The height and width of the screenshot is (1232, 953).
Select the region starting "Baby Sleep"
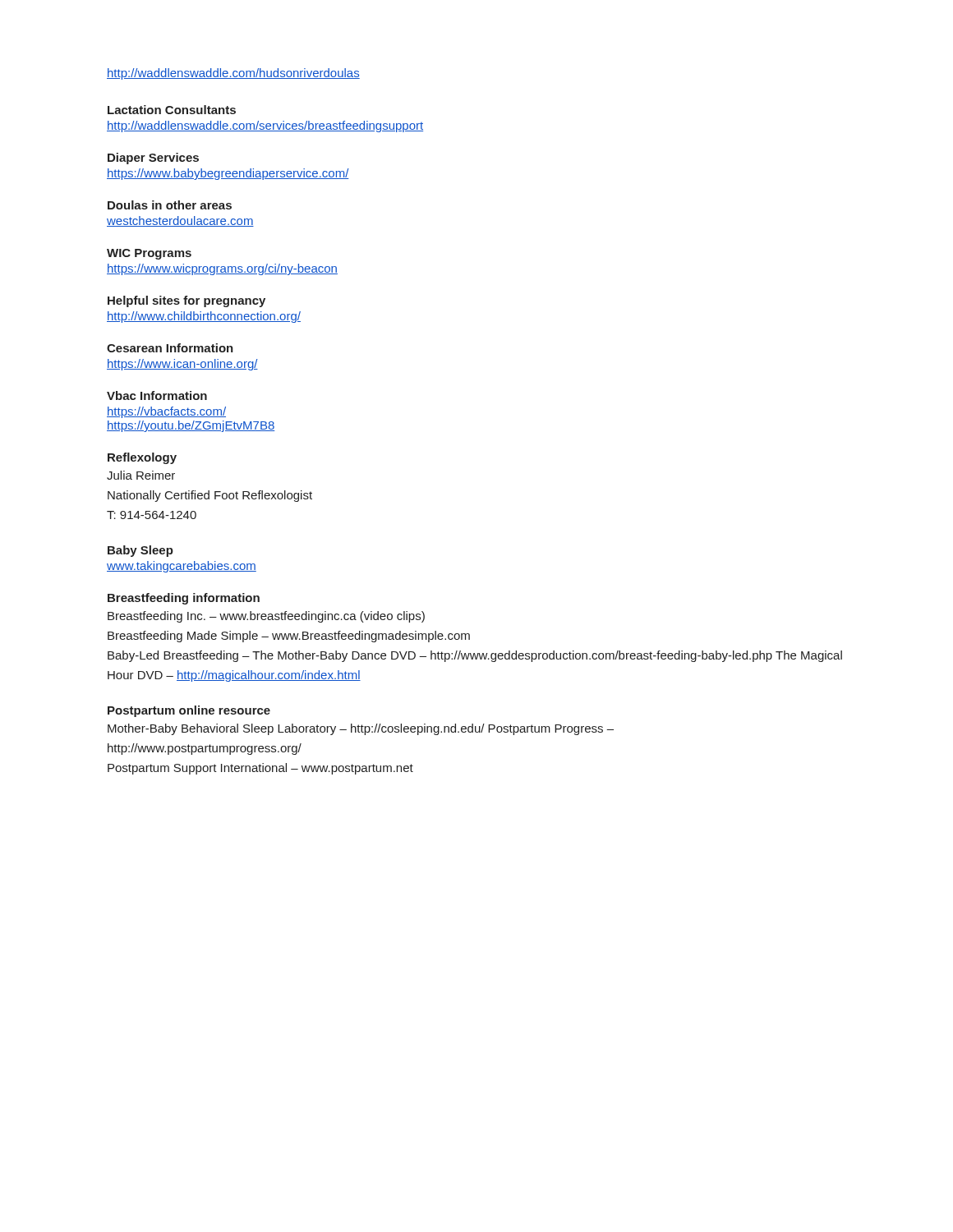140,550
